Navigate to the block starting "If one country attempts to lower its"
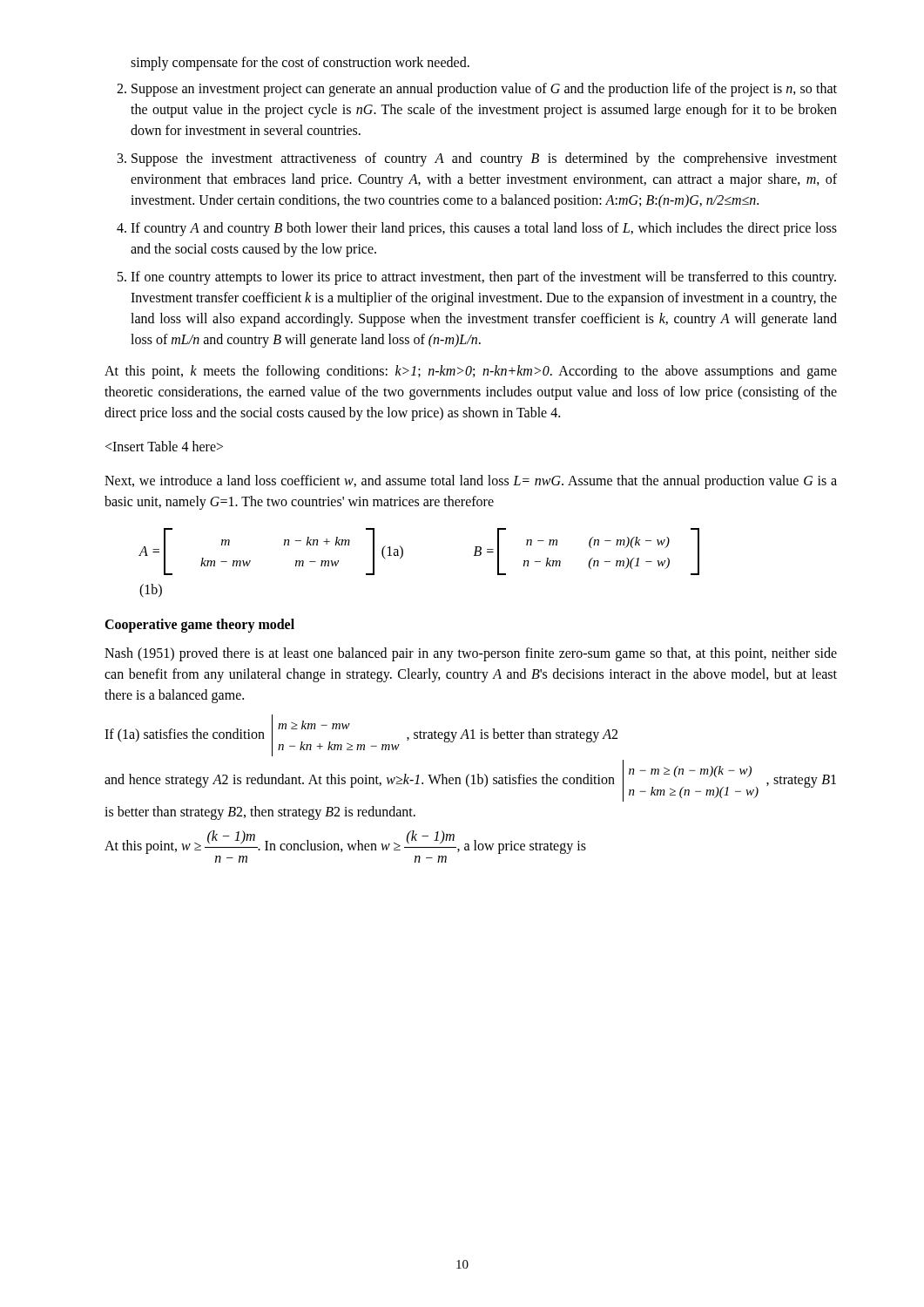Screen dimensions: 1307x924 click(x=484, y=308)
